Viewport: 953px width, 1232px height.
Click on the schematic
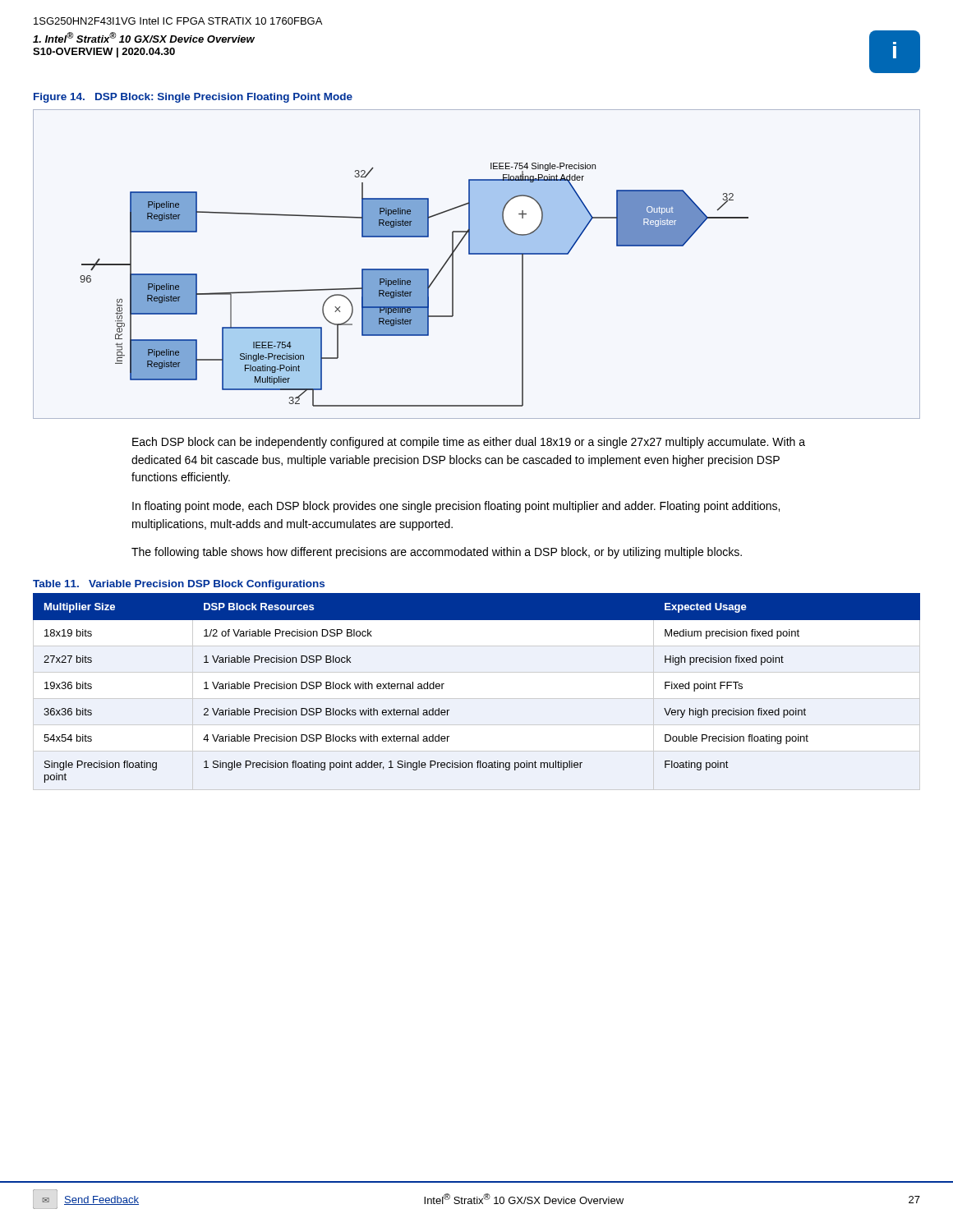[x=476, y=264]
